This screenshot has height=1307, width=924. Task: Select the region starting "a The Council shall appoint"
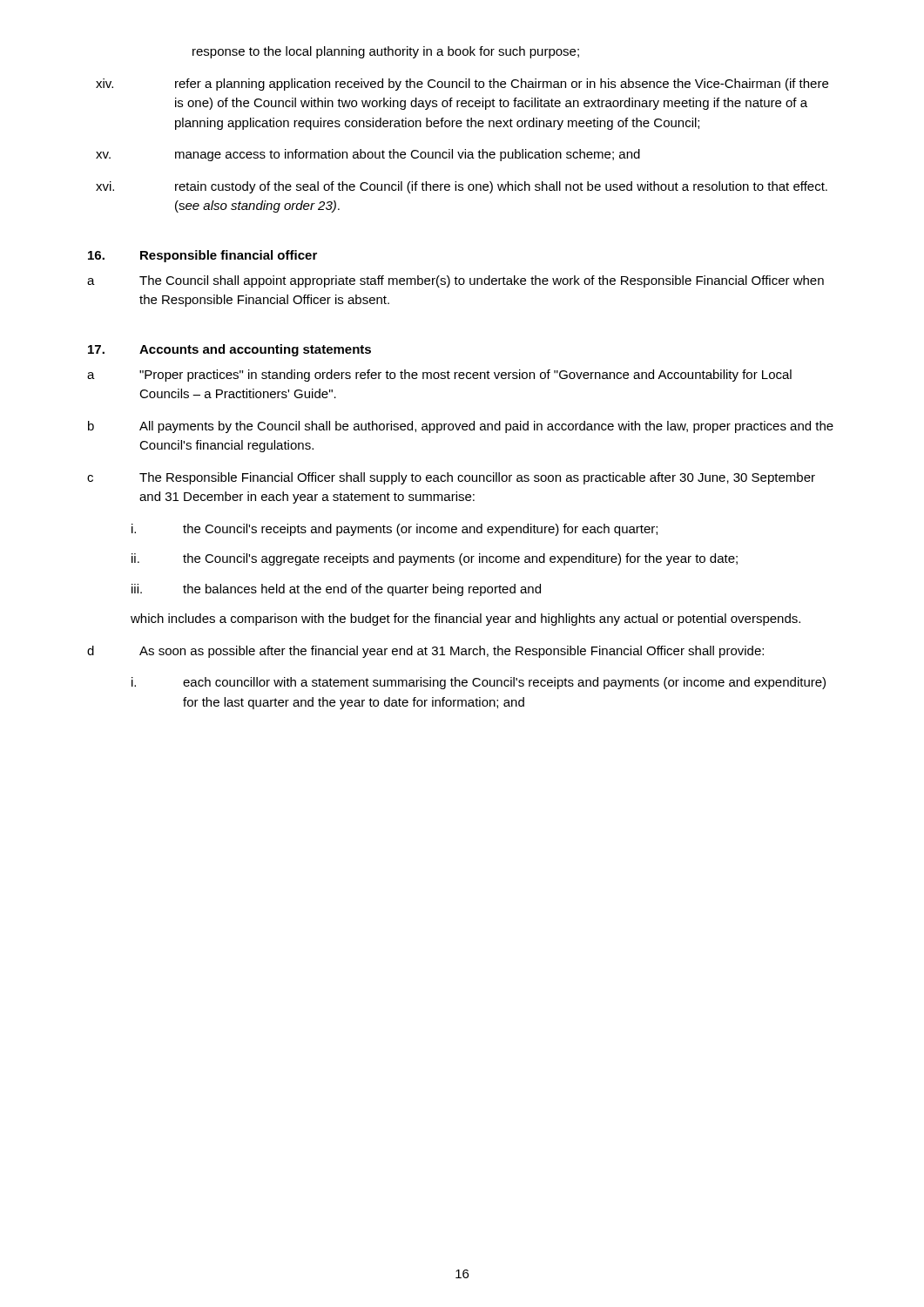pyautogui.click(x=462, y=290)
